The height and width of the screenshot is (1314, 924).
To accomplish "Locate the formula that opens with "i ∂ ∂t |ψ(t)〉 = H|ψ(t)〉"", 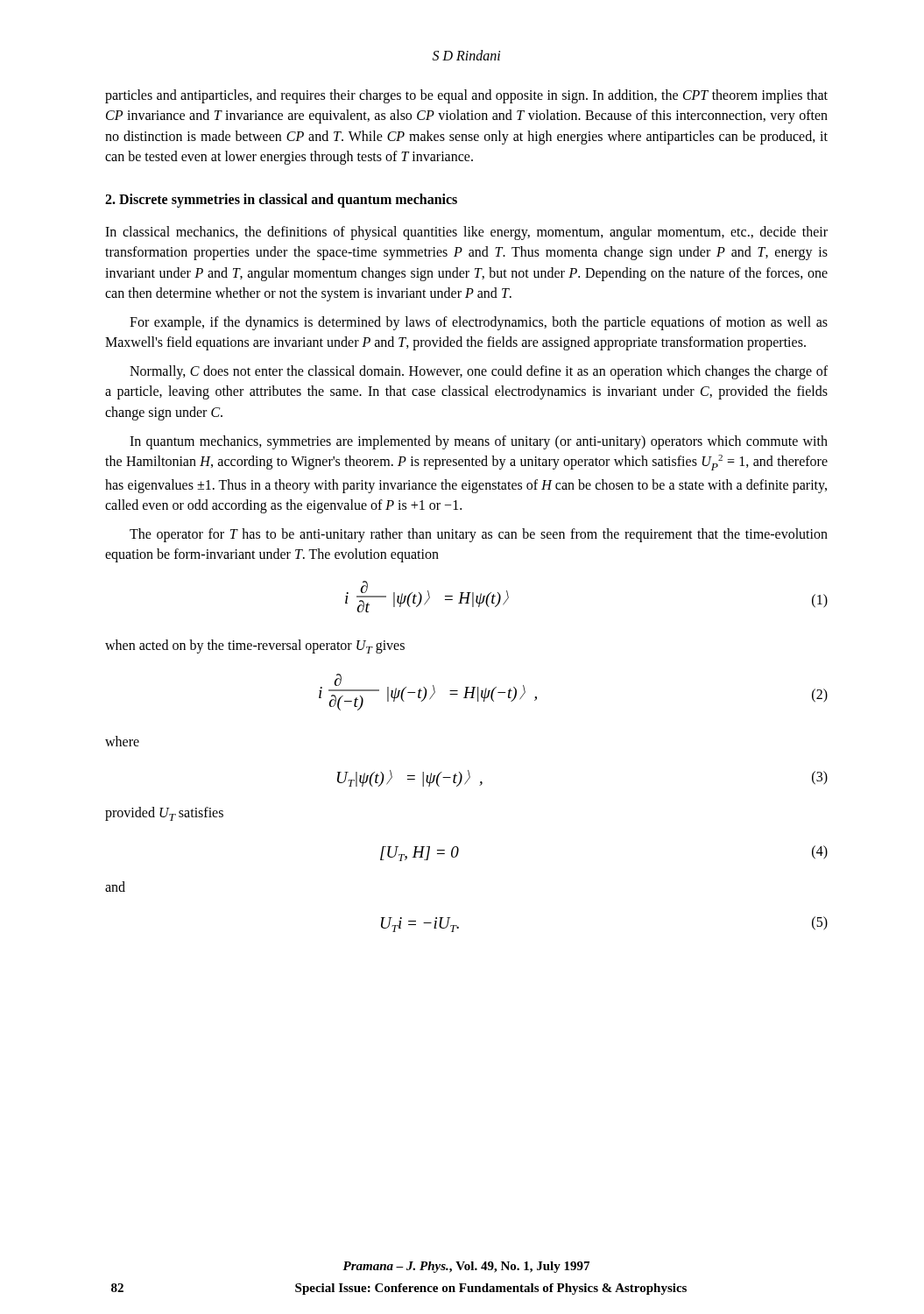I will pyautogui.click(x=429, y=596).
